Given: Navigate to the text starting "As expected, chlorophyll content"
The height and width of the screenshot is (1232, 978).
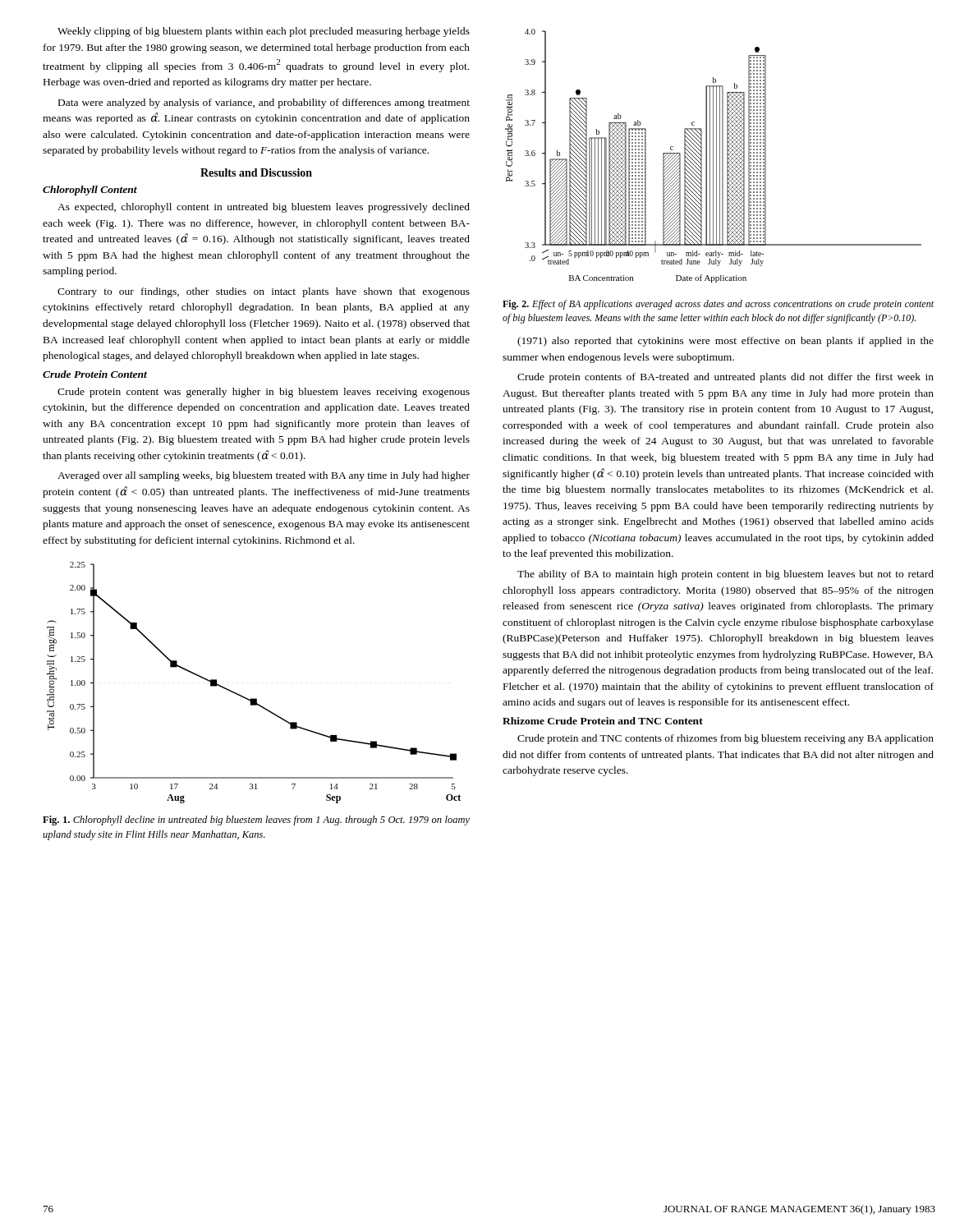Looking at the screenshot, I should coord(256,239).
